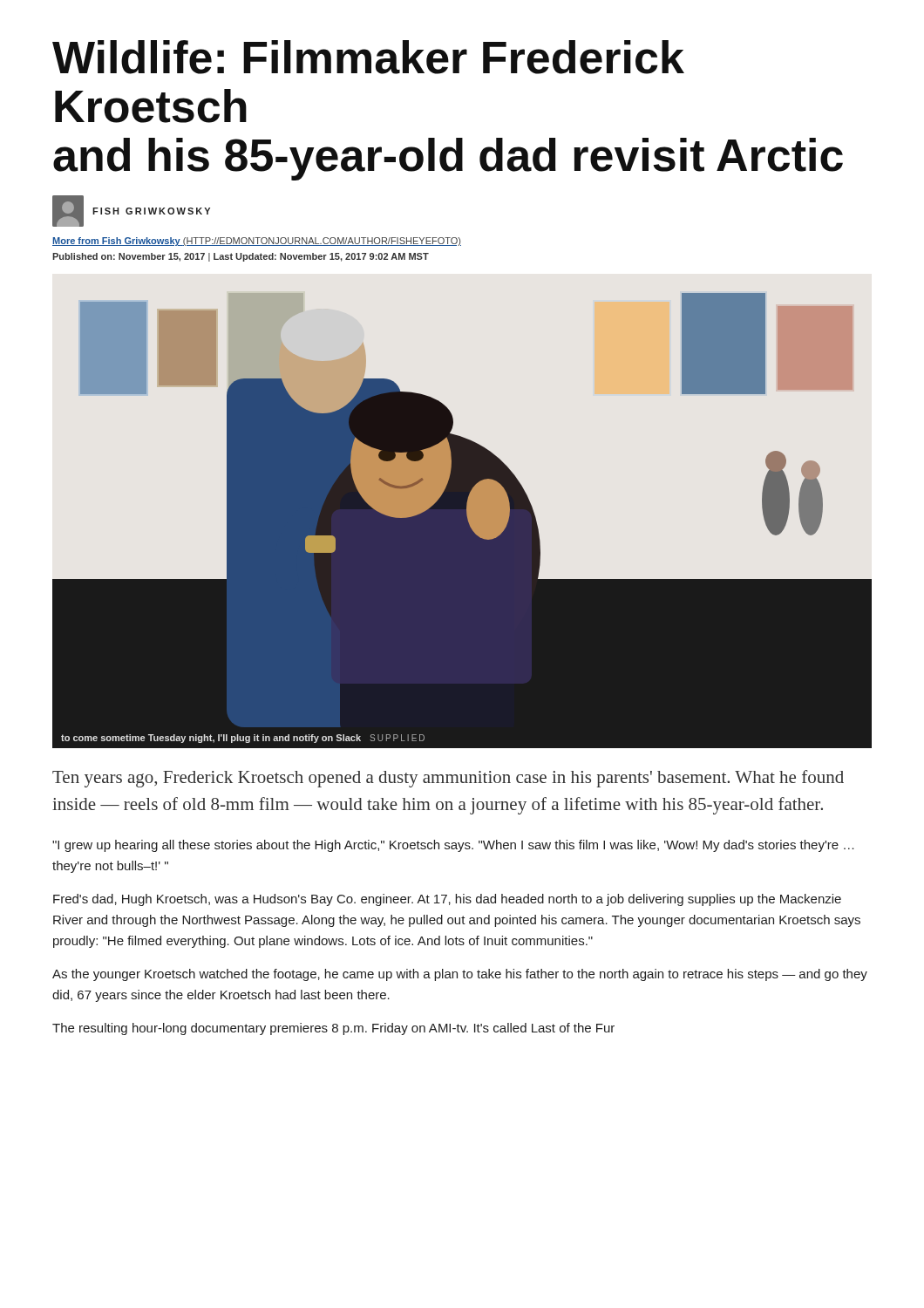Select the text block starting "FISH GRIWKOWSKY"
The image size is (924, 1308).
(x=132, y=211)
